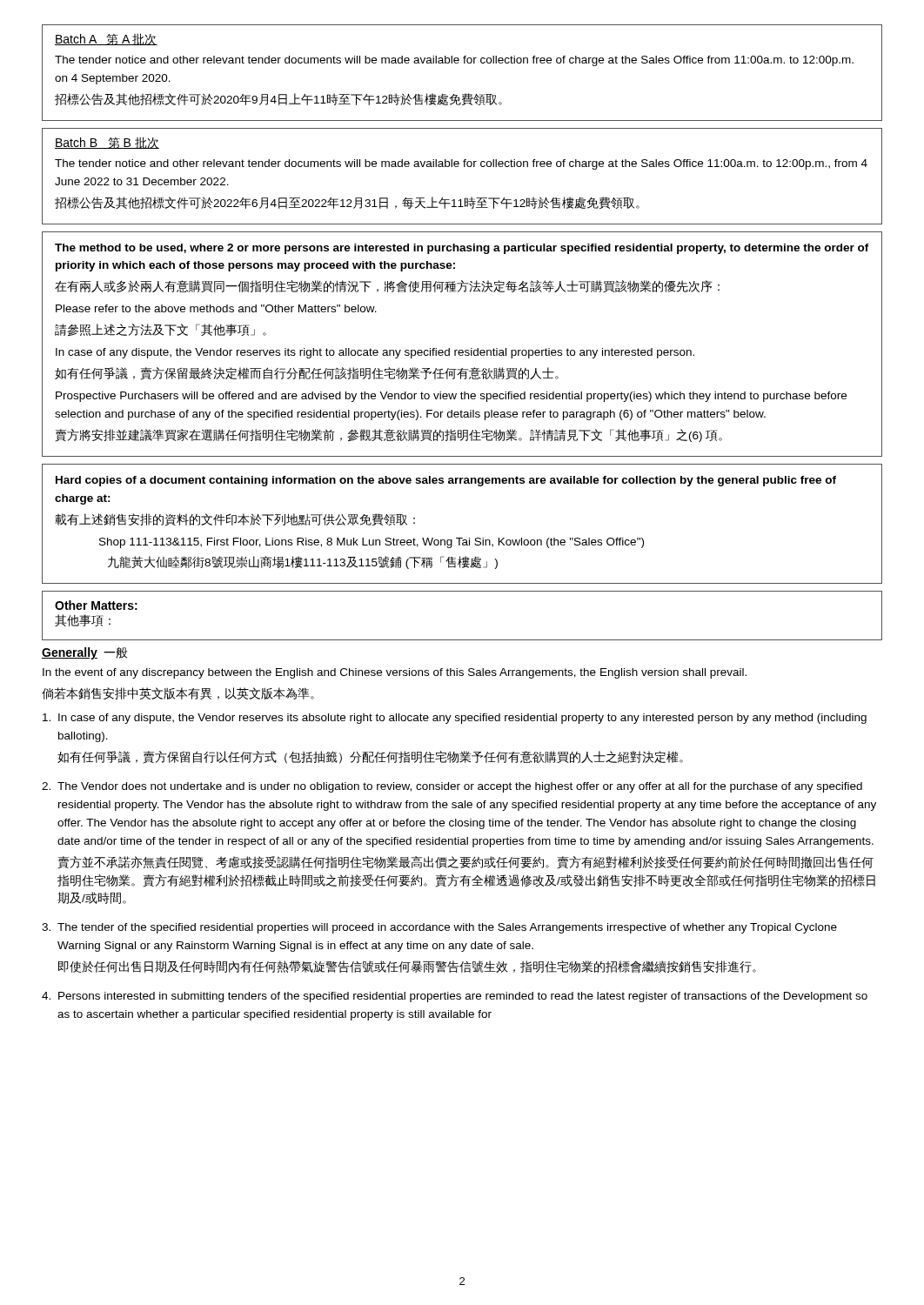The width and height of the screenshot is (924, 1305).
Task: Point to the block starting "In case of"
Action: point(462,740)
